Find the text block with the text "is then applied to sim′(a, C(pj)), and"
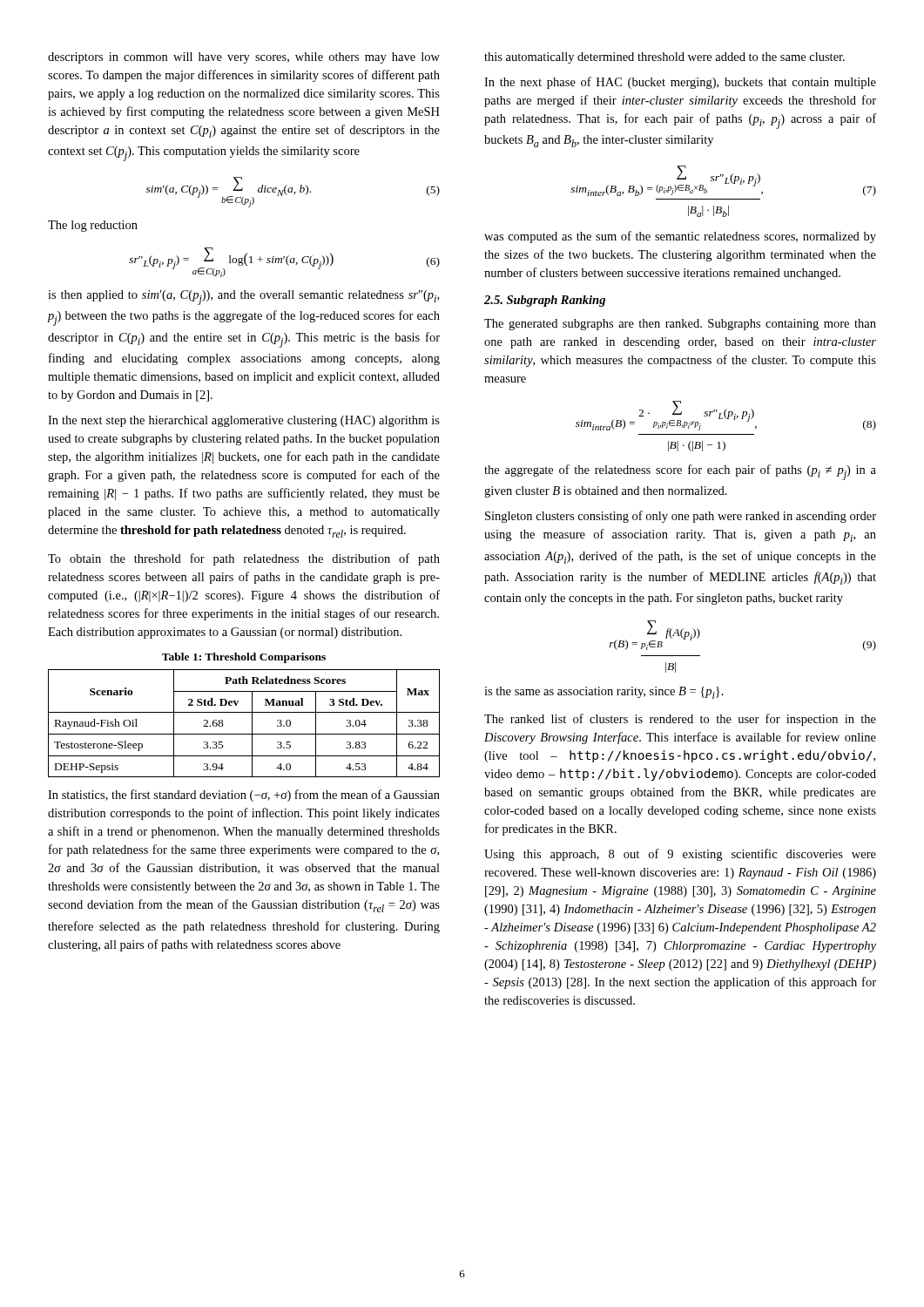The width and height of the screenshot is (924, 1307). tap(244, 463)
